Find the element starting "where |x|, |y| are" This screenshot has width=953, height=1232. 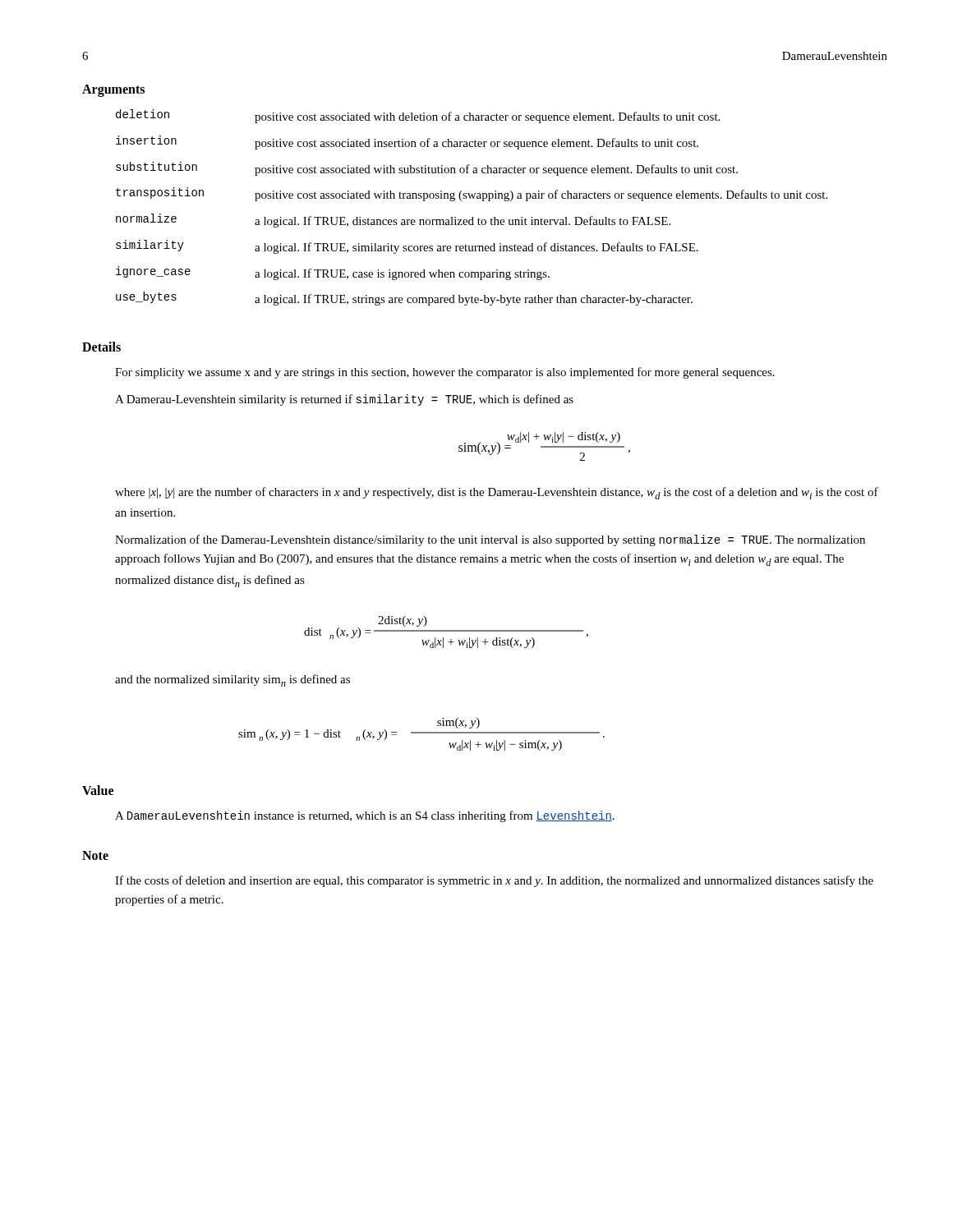pos(496,502)
